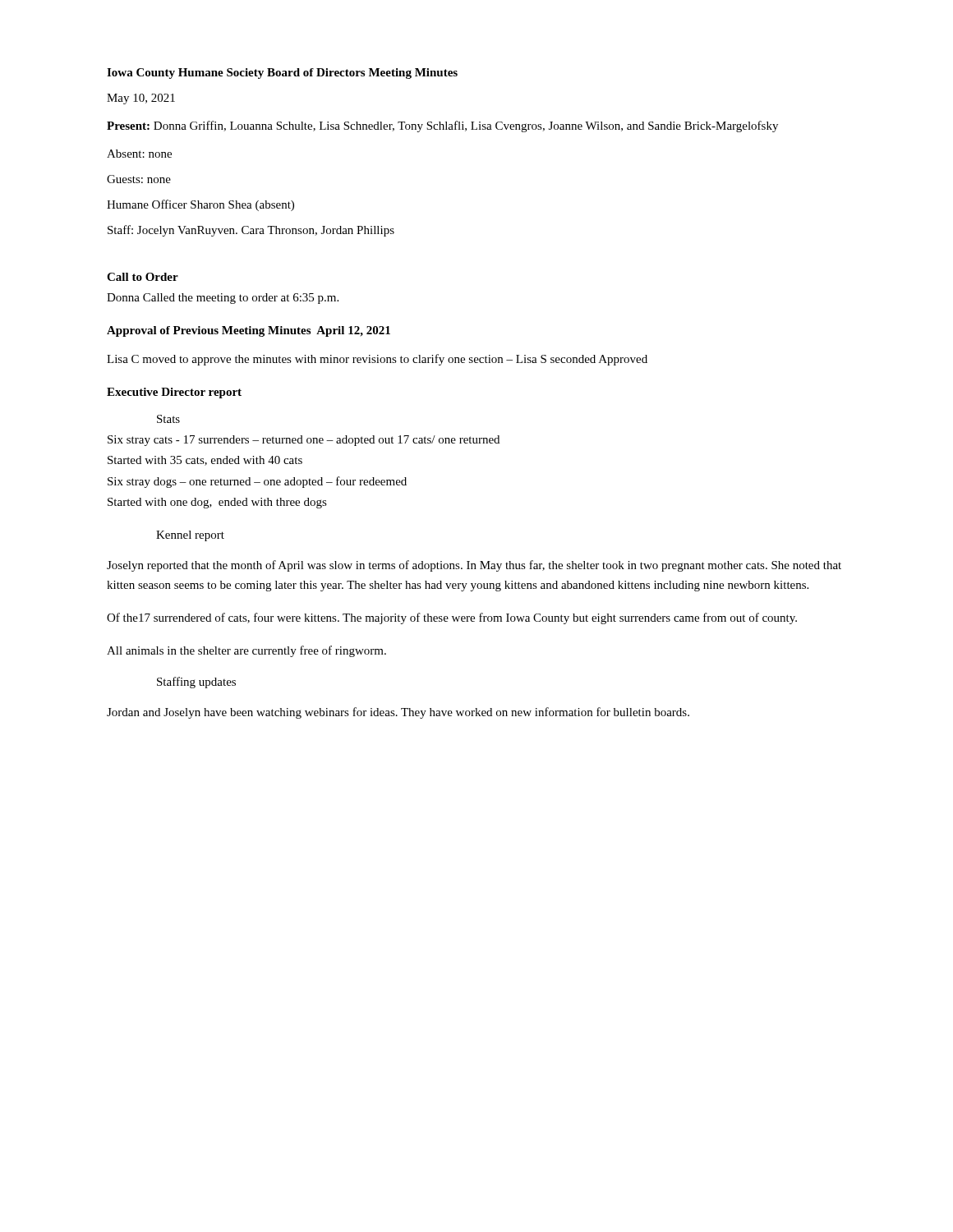Locate the text block with the text "Joselyn reported that the month"

474,575
